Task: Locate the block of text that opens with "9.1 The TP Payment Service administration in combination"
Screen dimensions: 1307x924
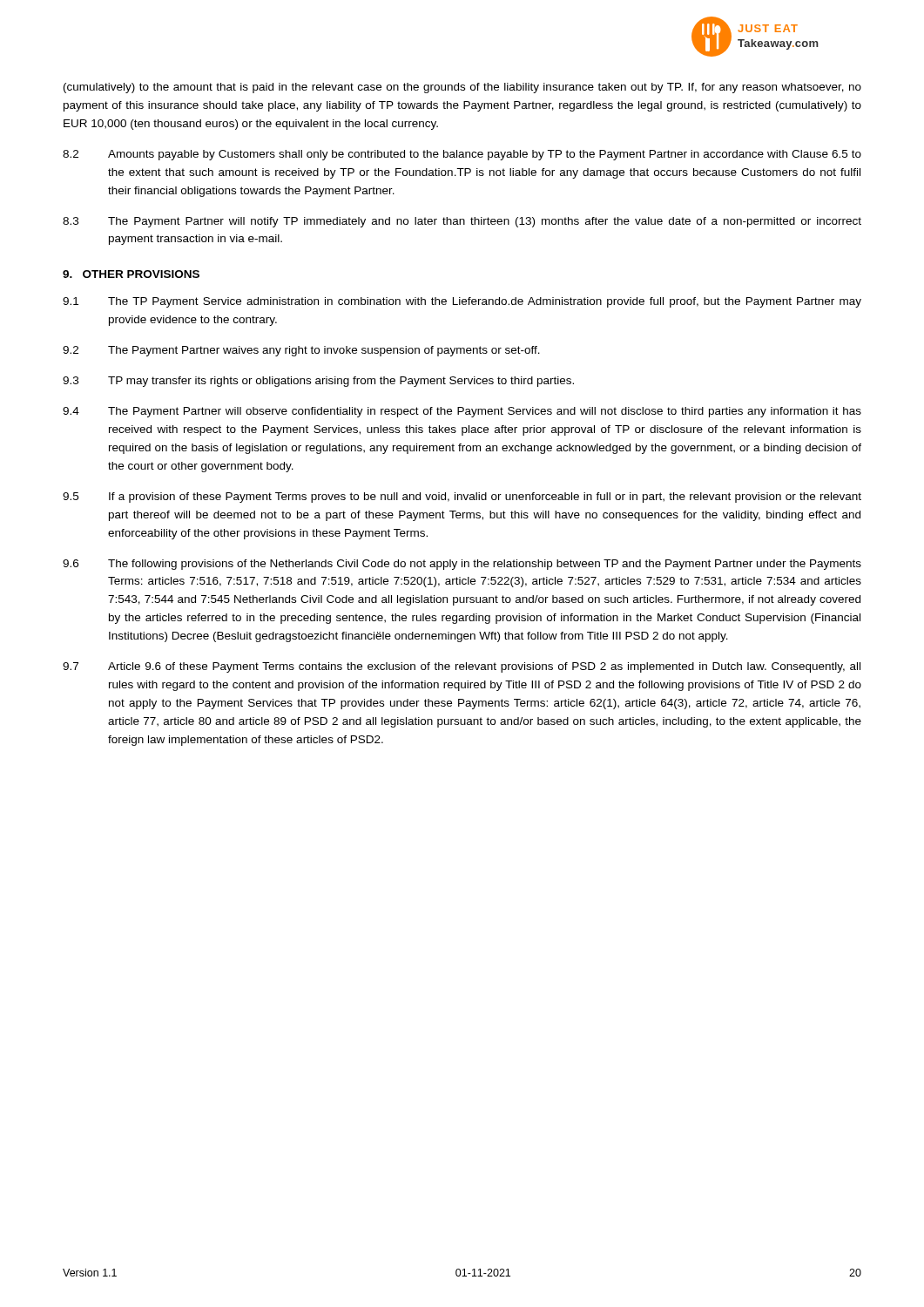Action: 462,311
